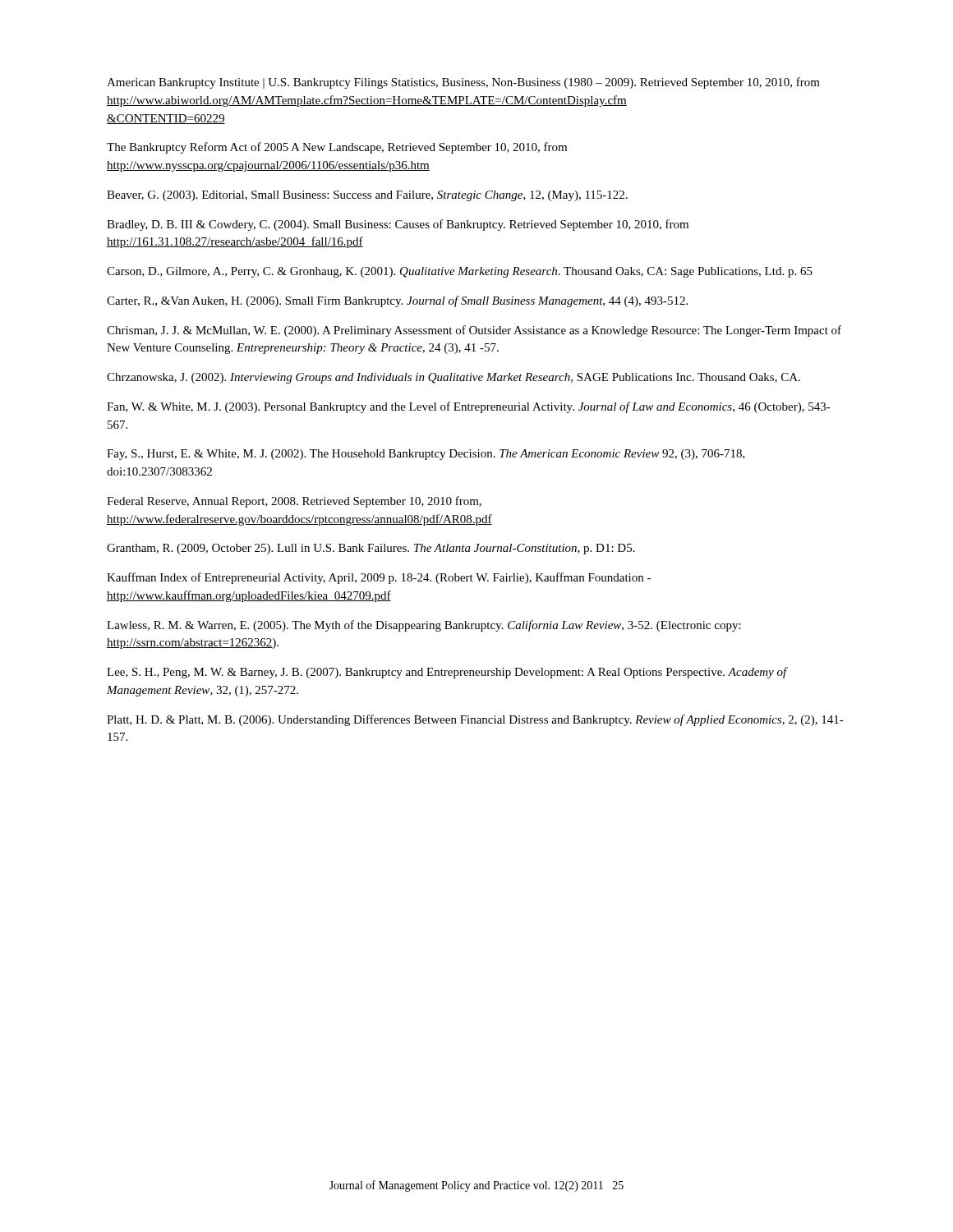953x1232 pixels.
Task: Click on the list item that reads "Grantham, R. (2009, October 25). Lull"
Action: (371, 548)
